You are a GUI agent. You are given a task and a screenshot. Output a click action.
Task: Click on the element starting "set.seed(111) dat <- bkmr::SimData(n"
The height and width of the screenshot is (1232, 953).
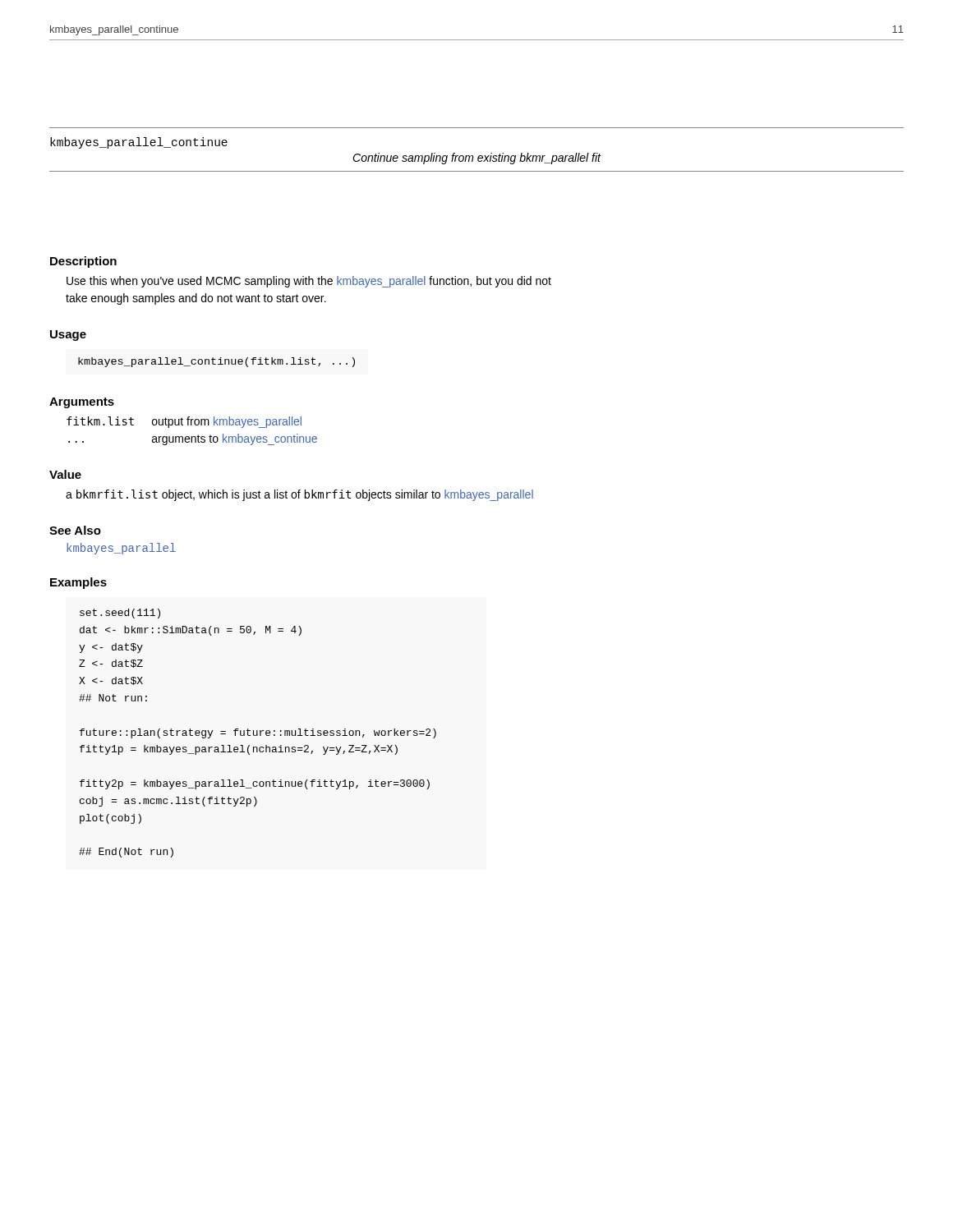point(276,733)
